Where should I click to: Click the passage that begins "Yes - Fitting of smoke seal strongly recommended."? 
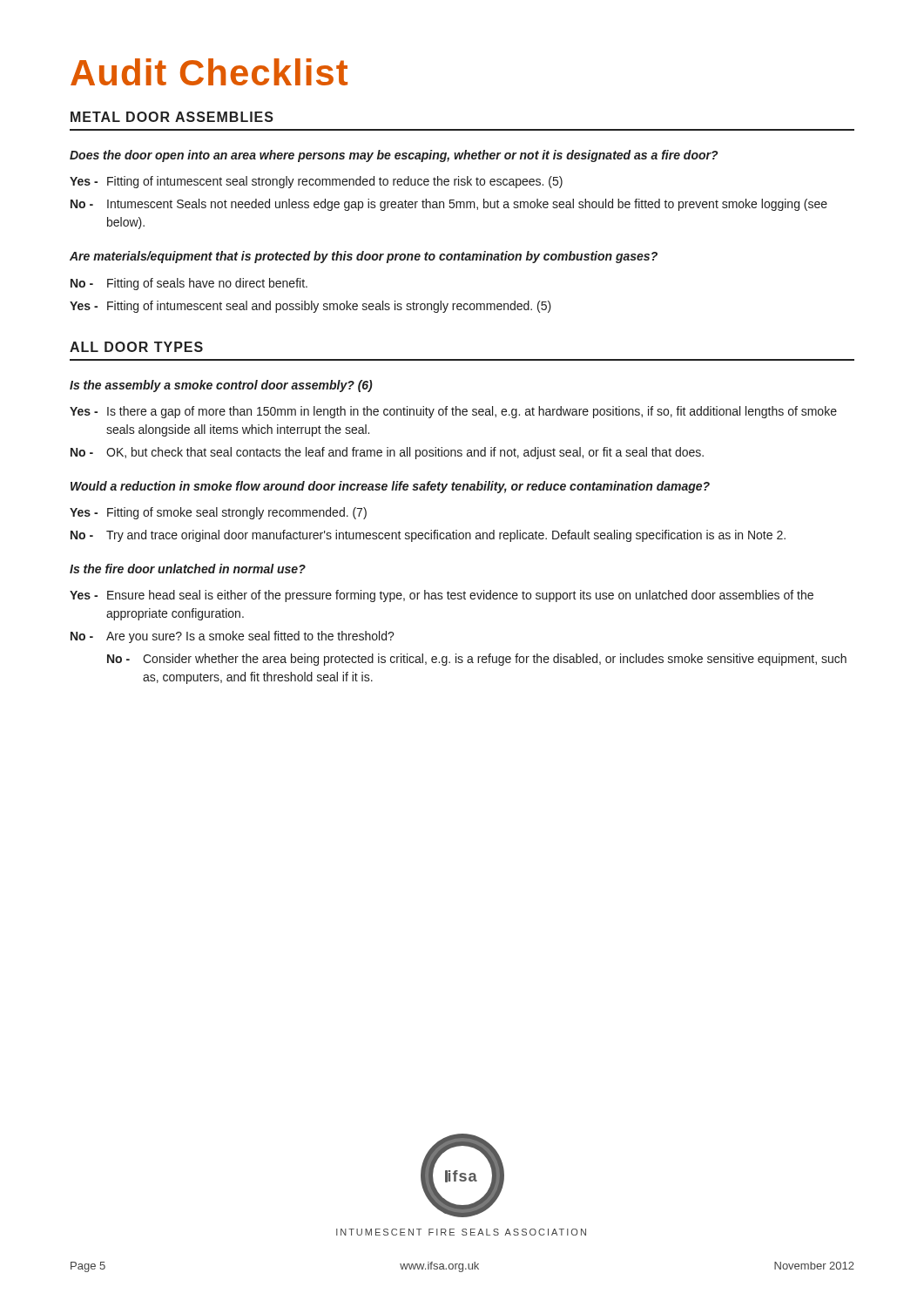tap(218, 513)
